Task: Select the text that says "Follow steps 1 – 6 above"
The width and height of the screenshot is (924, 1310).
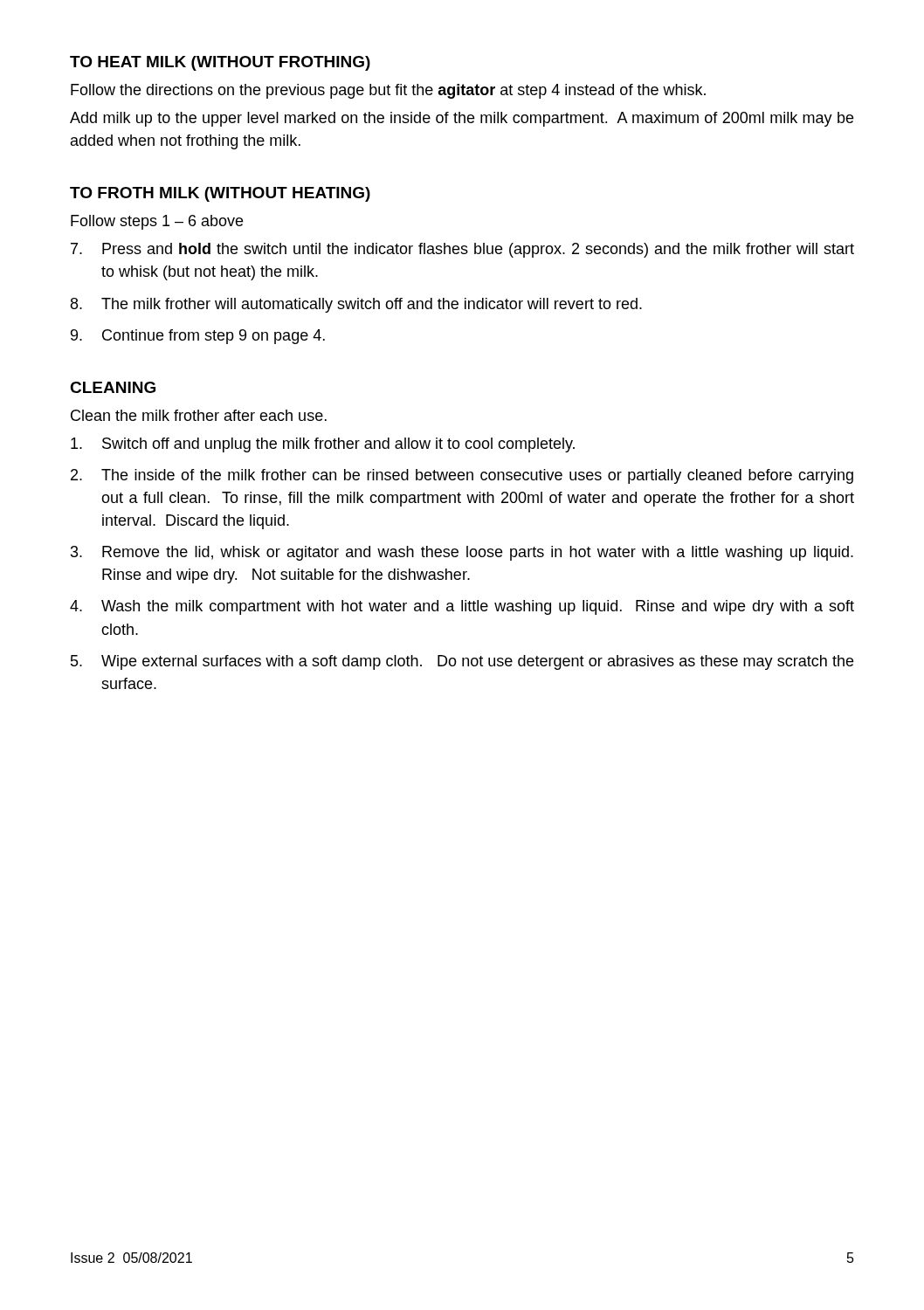Action: tap(157, 221)
